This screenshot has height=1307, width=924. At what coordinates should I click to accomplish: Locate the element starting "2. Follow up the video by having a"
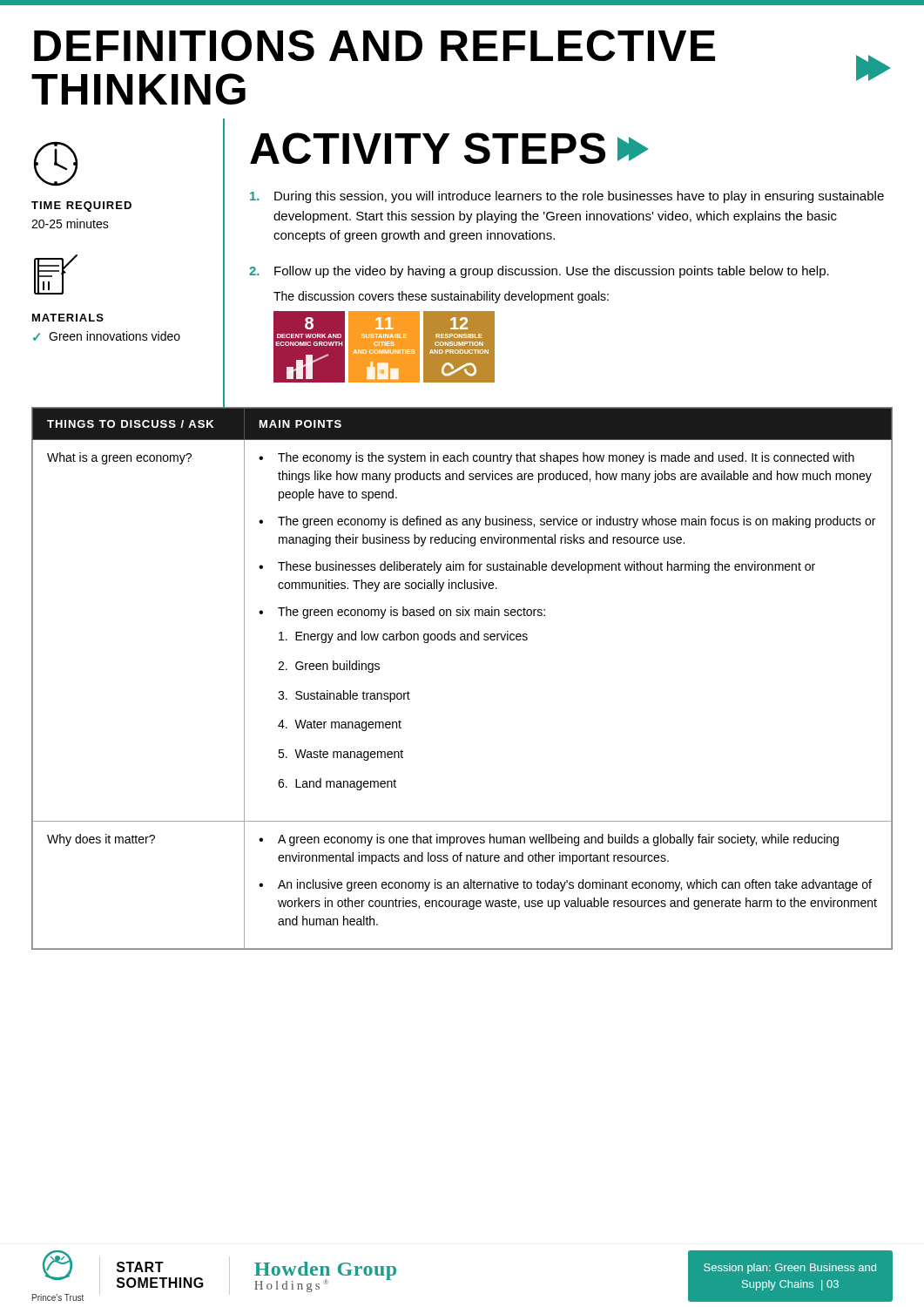539,272
